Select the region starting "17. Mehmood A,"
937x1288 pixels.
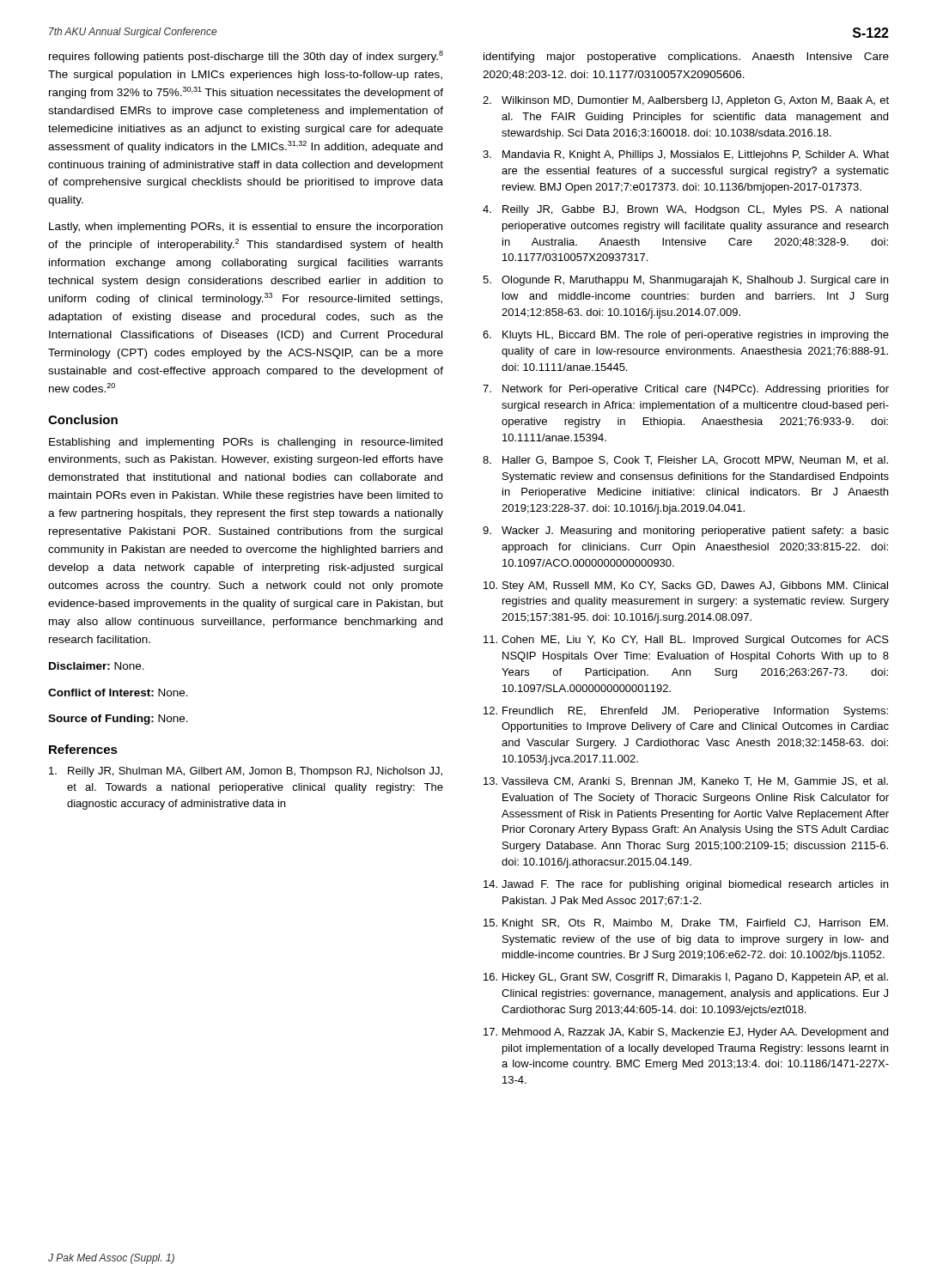pyautogui.click(x=686, y=1056)
